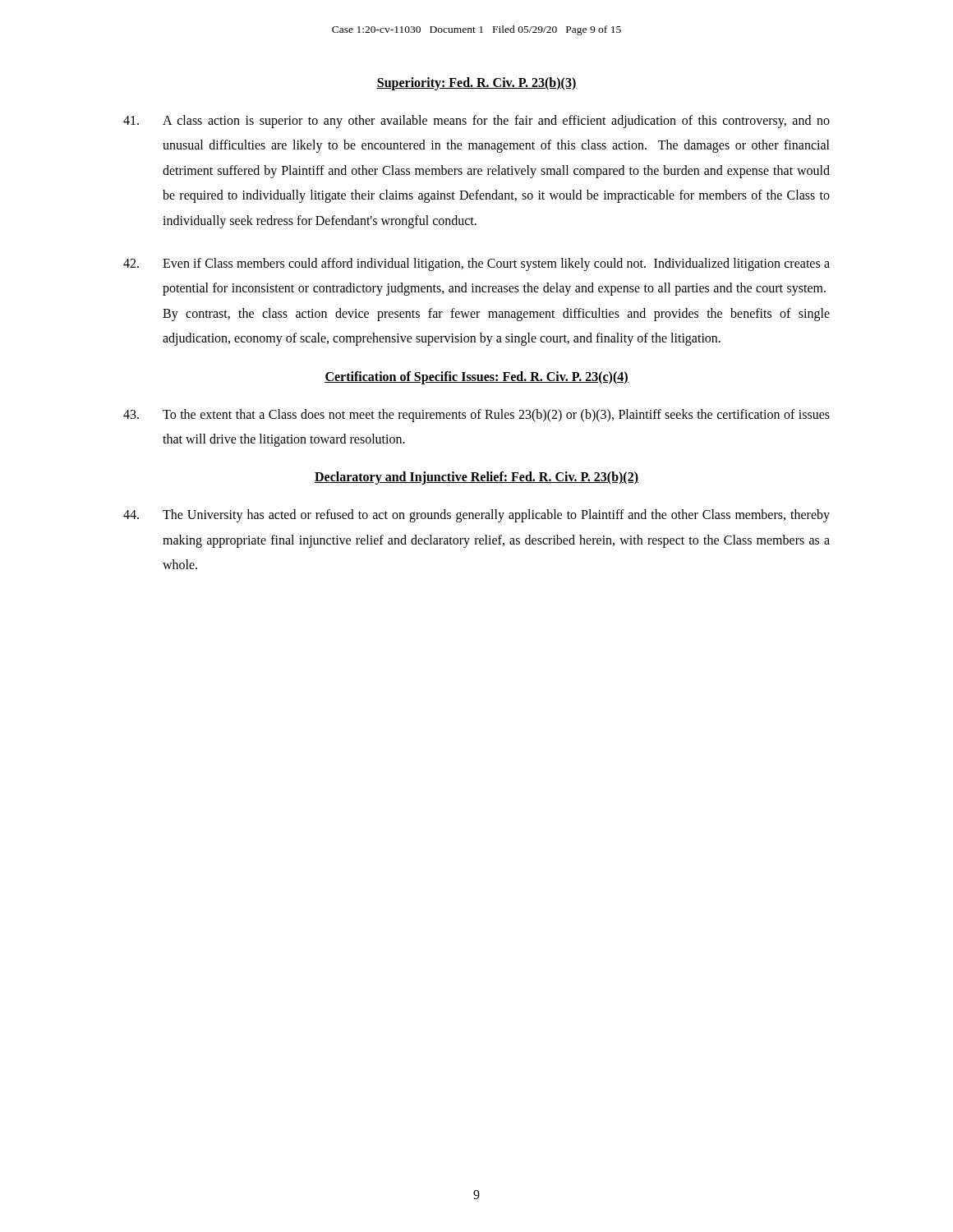Find the list item with the text "44. The University"
Viewport: 953px width, 1232px height.
(x=476, y=540)
